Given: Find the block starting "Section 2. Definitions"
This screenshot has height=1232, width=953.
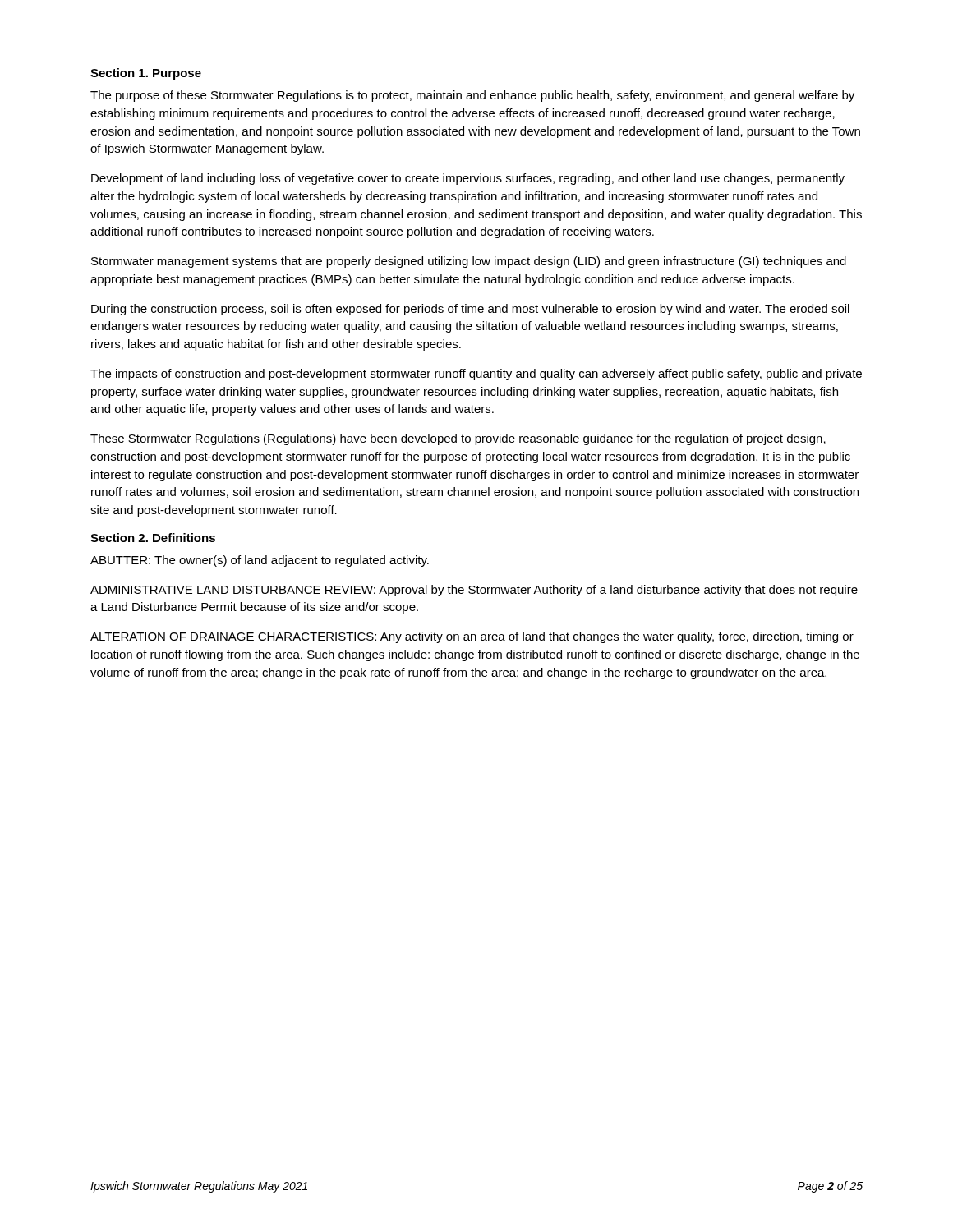Looking at the screenshot, I should (x=153, y=537).
